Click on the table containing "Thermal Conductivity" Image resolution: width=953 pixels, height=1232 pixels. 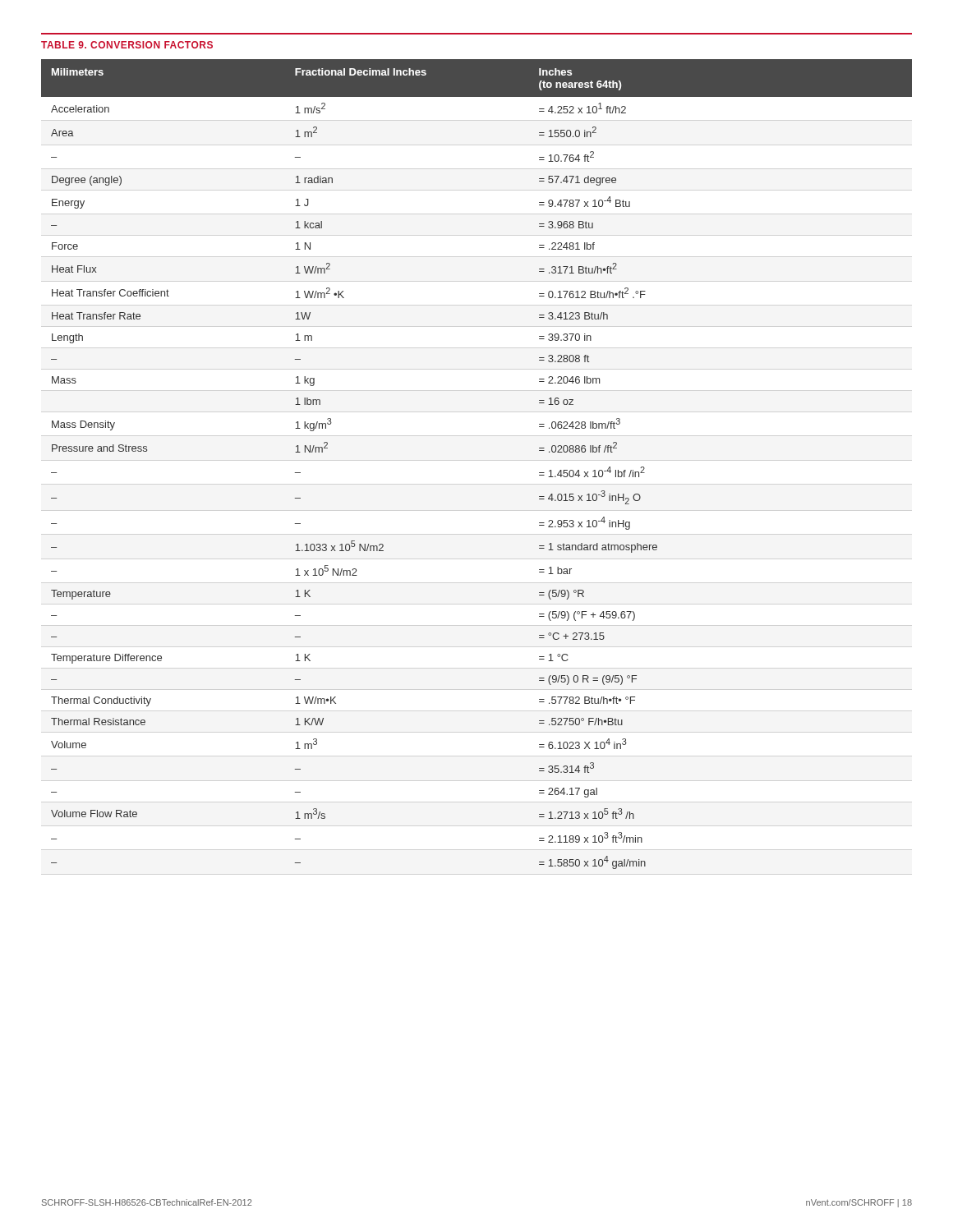click(476, 467)
